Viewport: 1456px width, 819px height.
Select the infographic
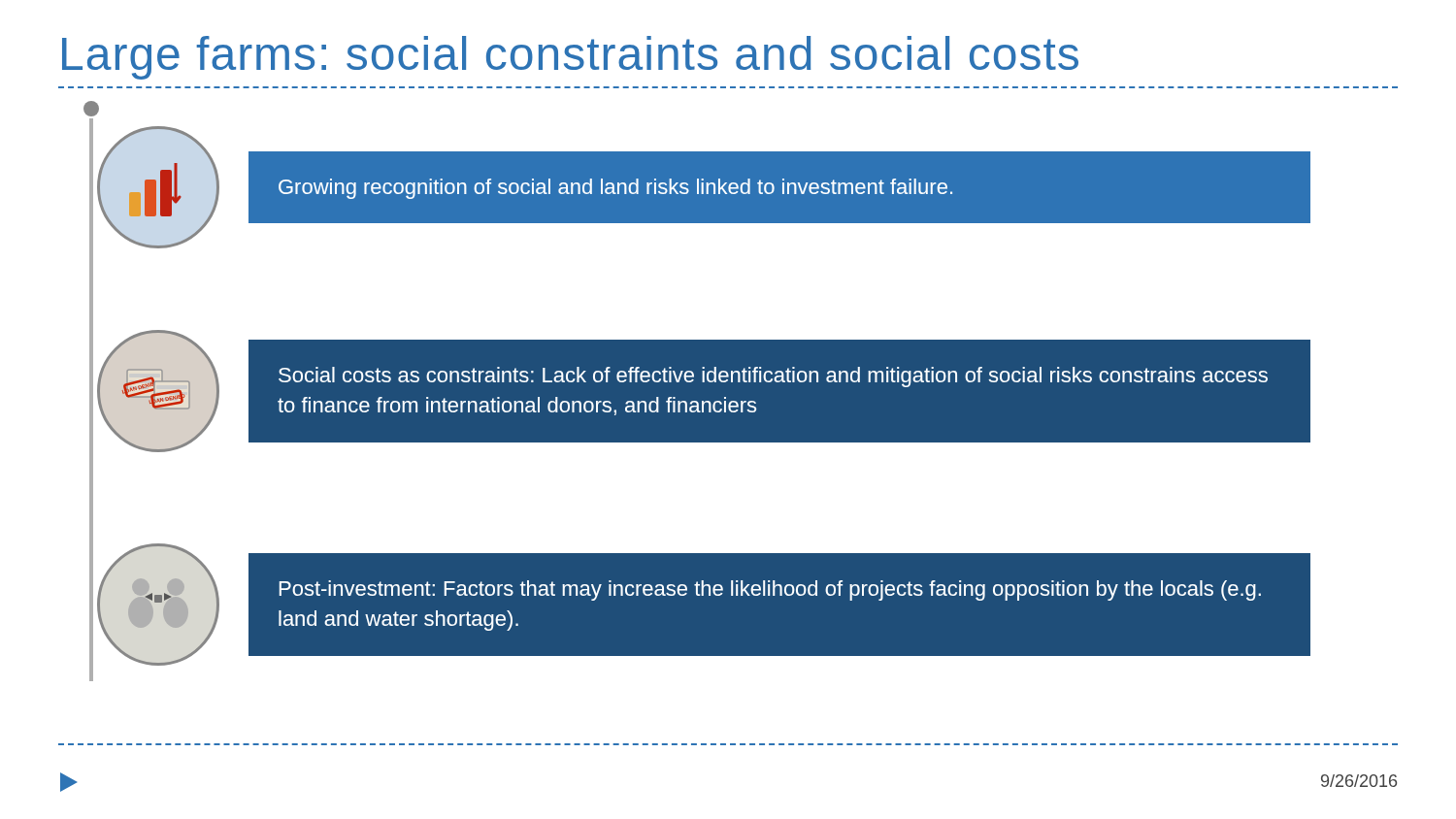728,422
